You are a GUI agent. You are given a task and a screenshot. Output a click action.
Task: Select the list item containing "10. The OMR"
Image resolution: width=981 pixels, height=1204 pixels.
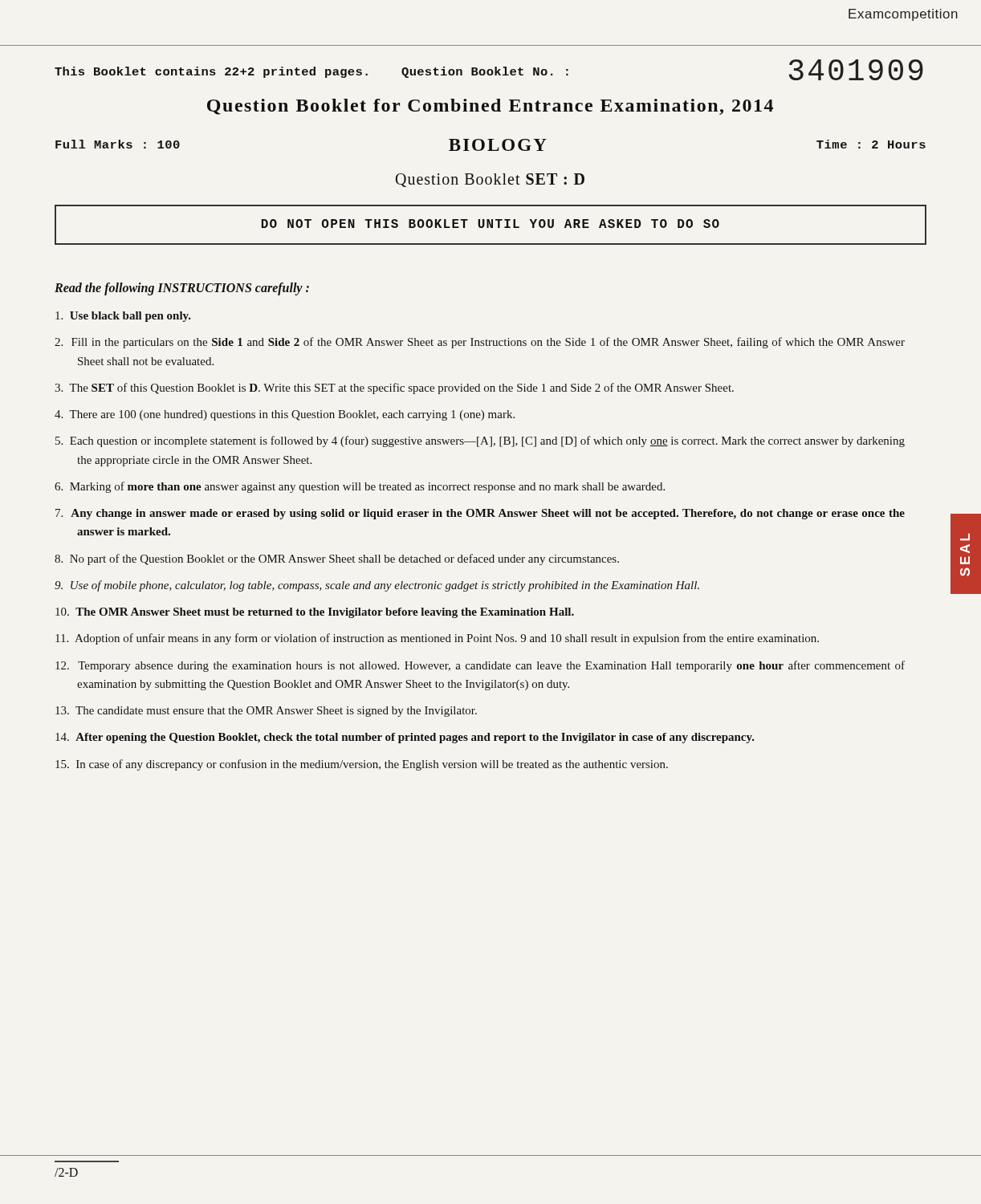pyautogui.click(x=314, y=612)
